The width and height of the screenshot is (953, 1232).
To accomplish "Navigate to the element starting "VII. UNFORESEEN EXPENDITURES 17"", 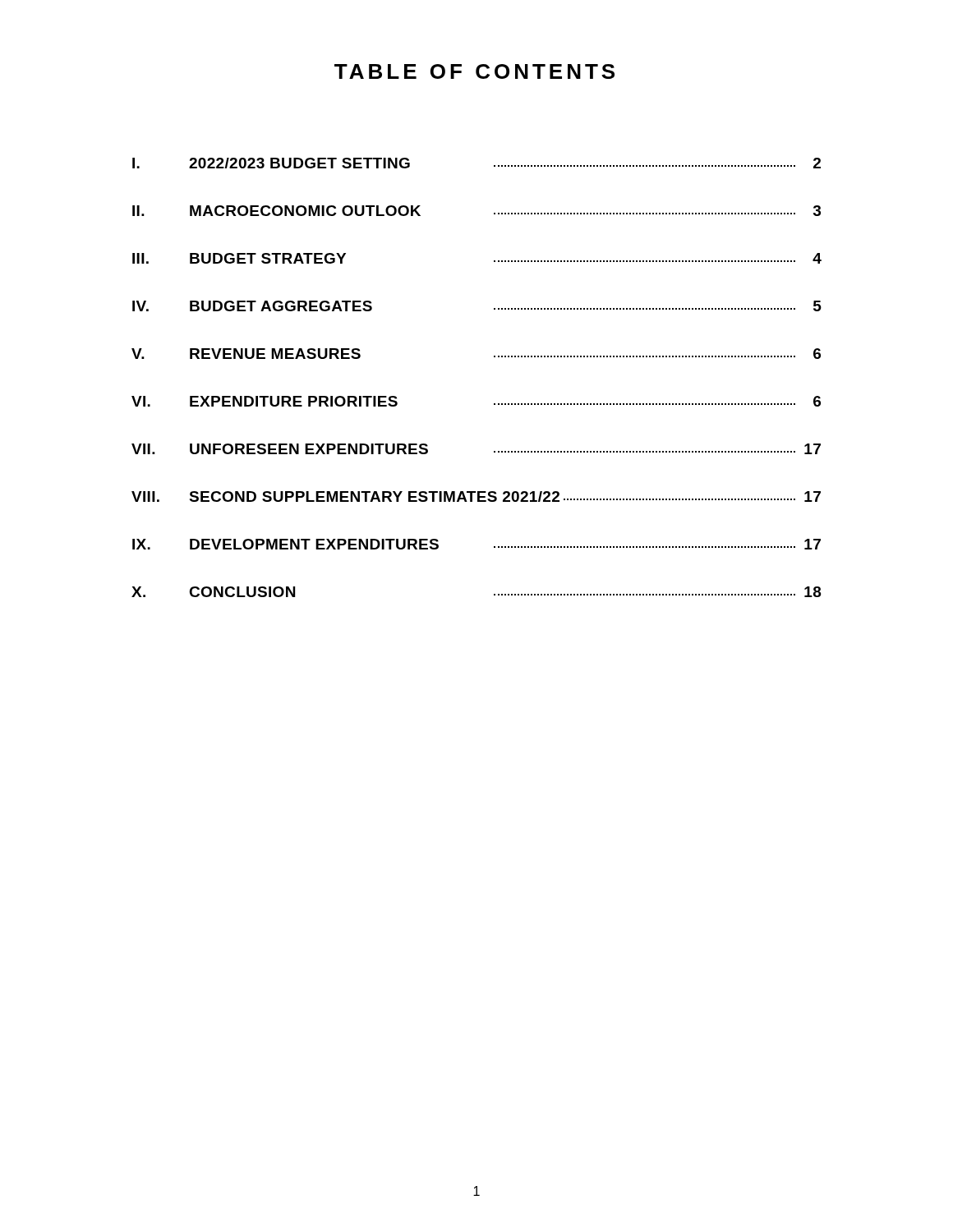I will [x=144, y=449].
